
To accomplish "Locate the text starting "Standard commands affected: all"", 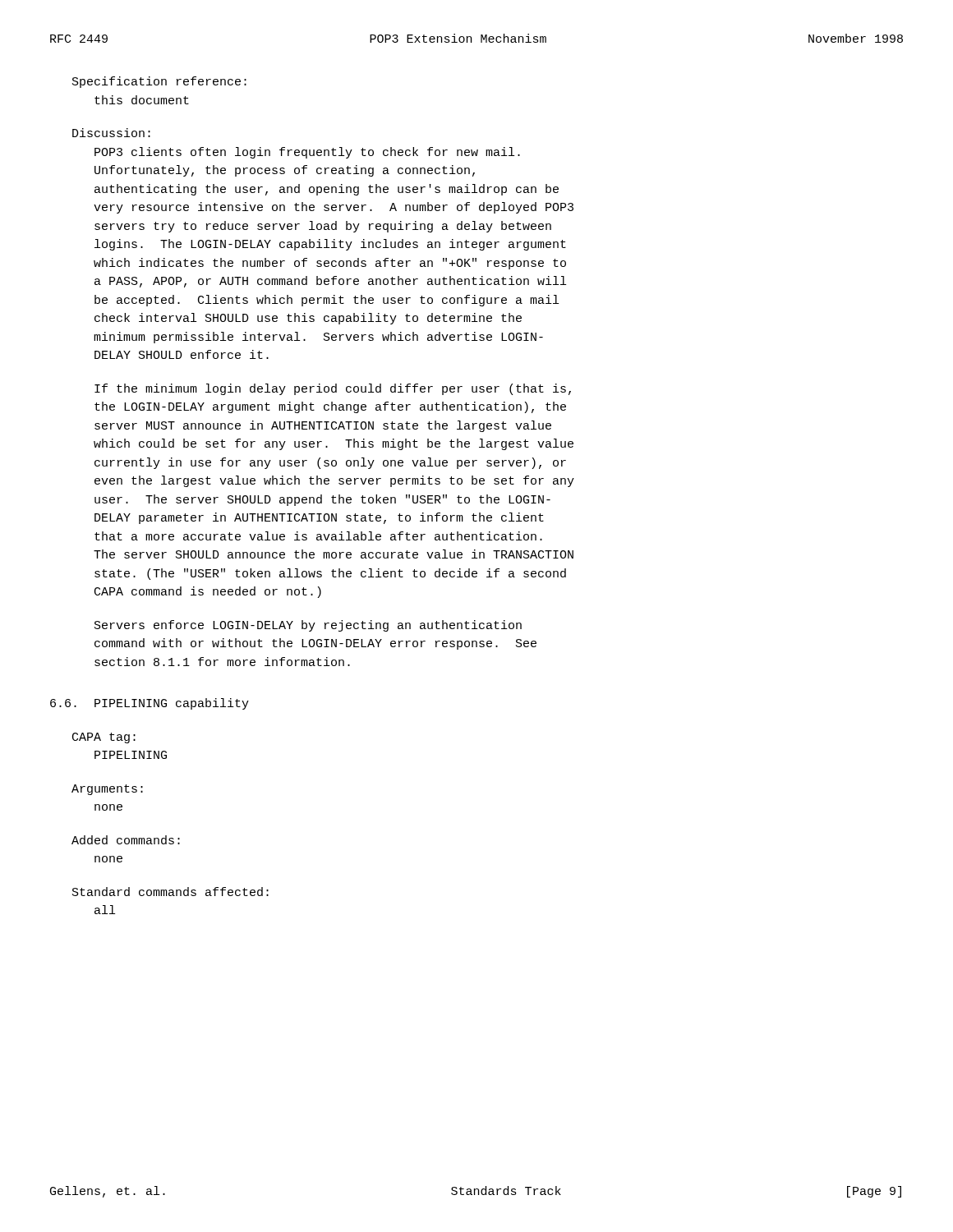I will tap(170, 892).
